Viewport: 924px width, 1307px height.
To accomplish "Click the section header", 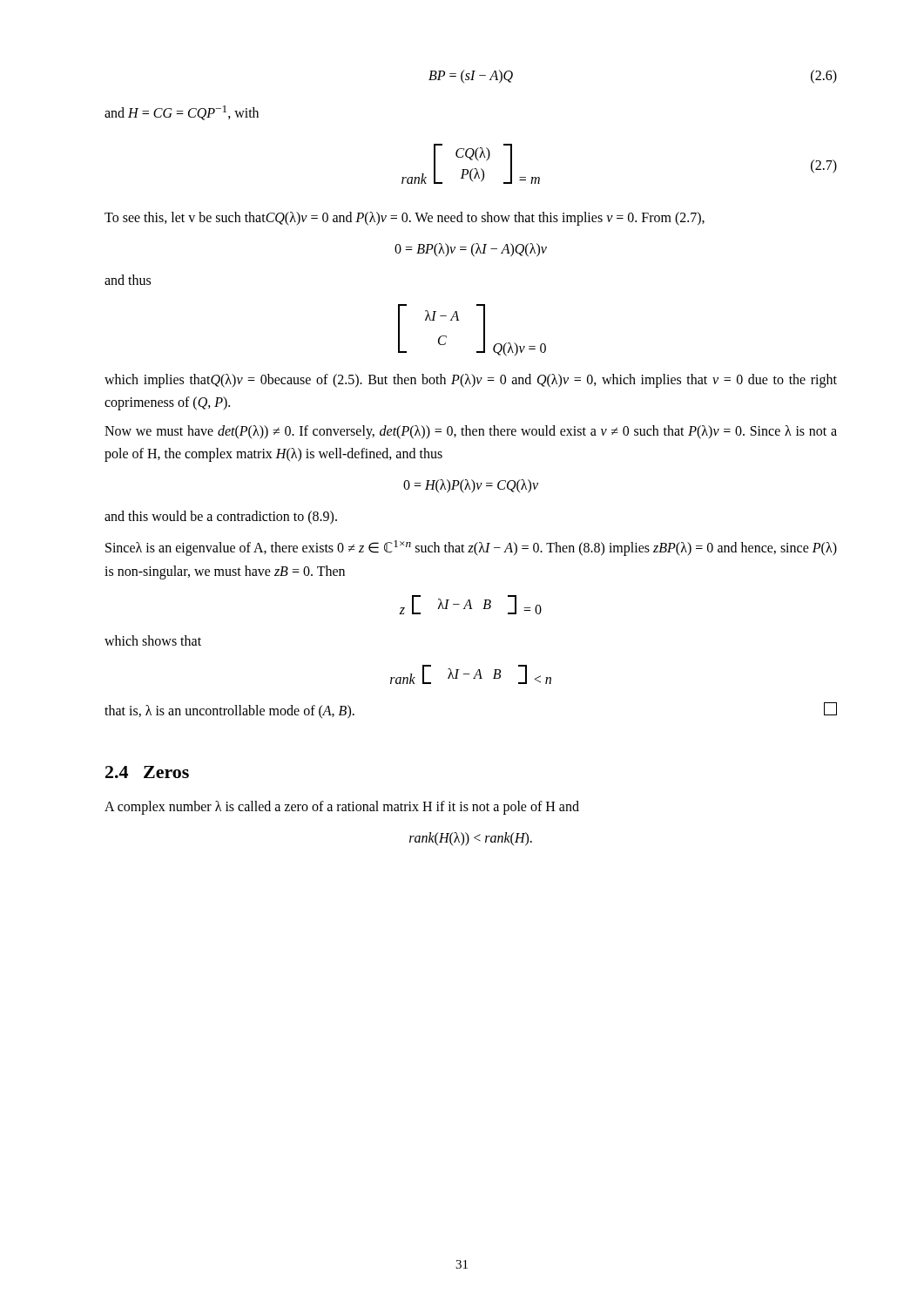I will 147,772.
